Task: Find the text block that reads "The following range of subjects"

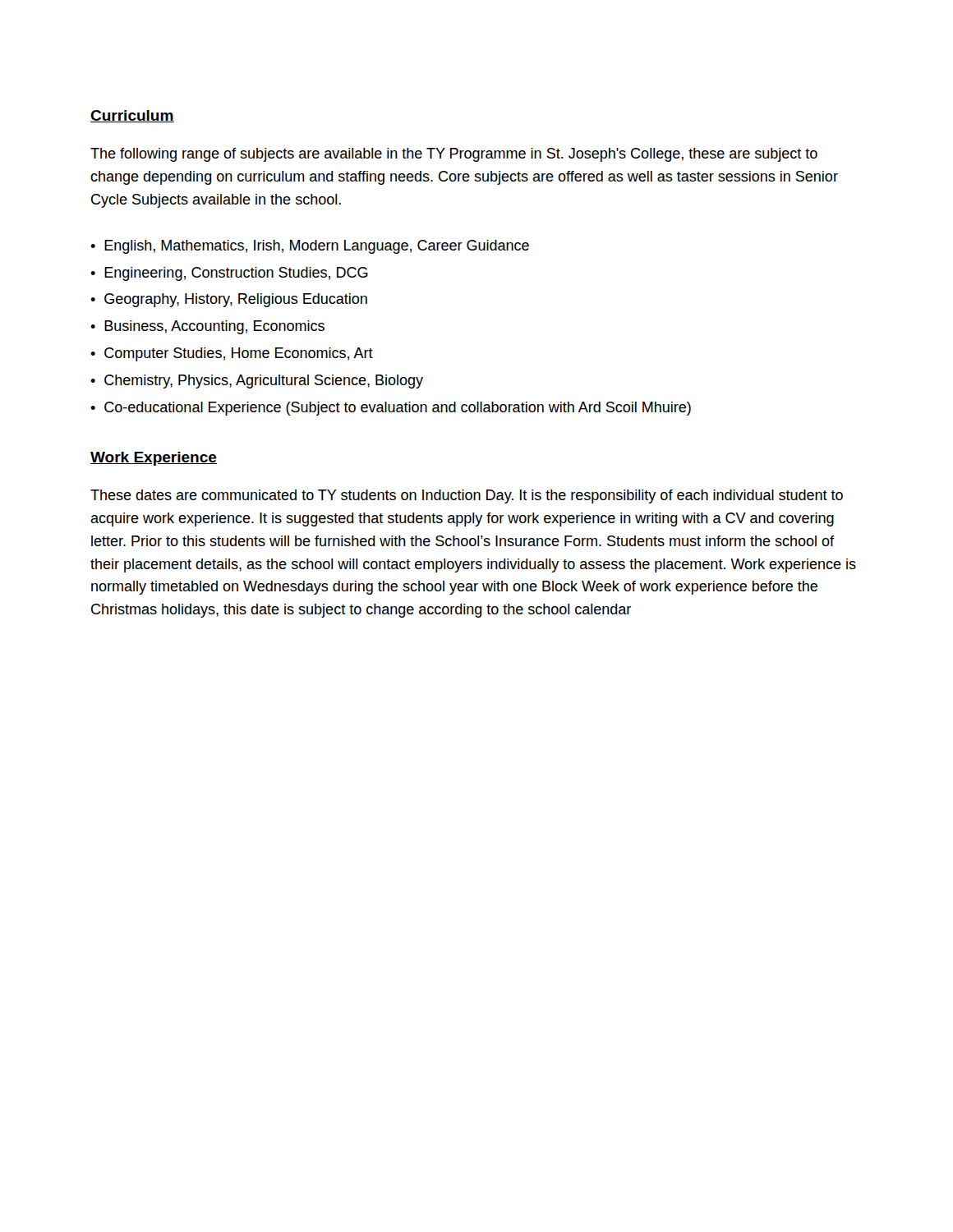Action: click(464, 176)
